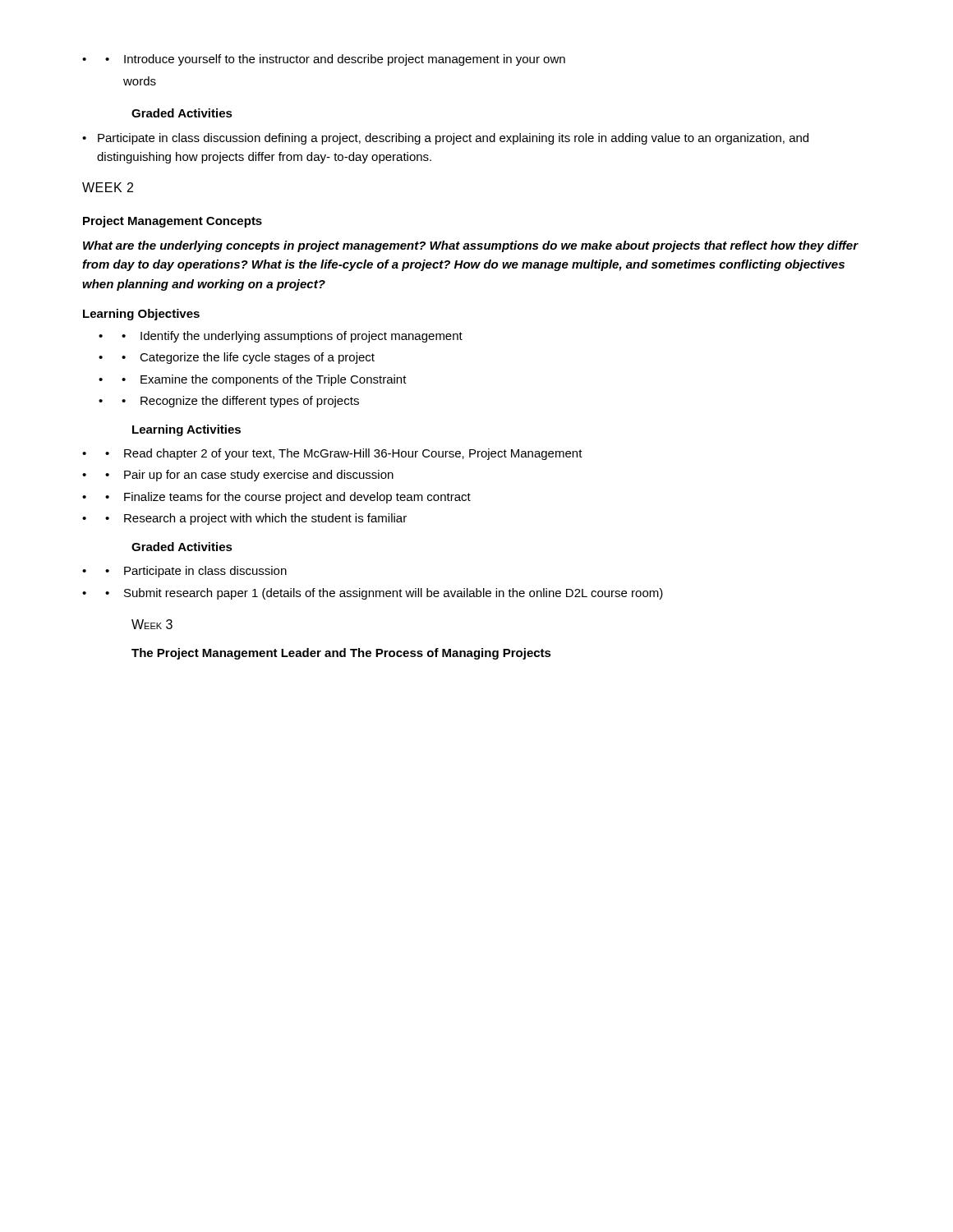Point to the block beginning "• • Submit research paper 1 (details of"
Viewport: 953px width, 1232px height.
point(373,593)
